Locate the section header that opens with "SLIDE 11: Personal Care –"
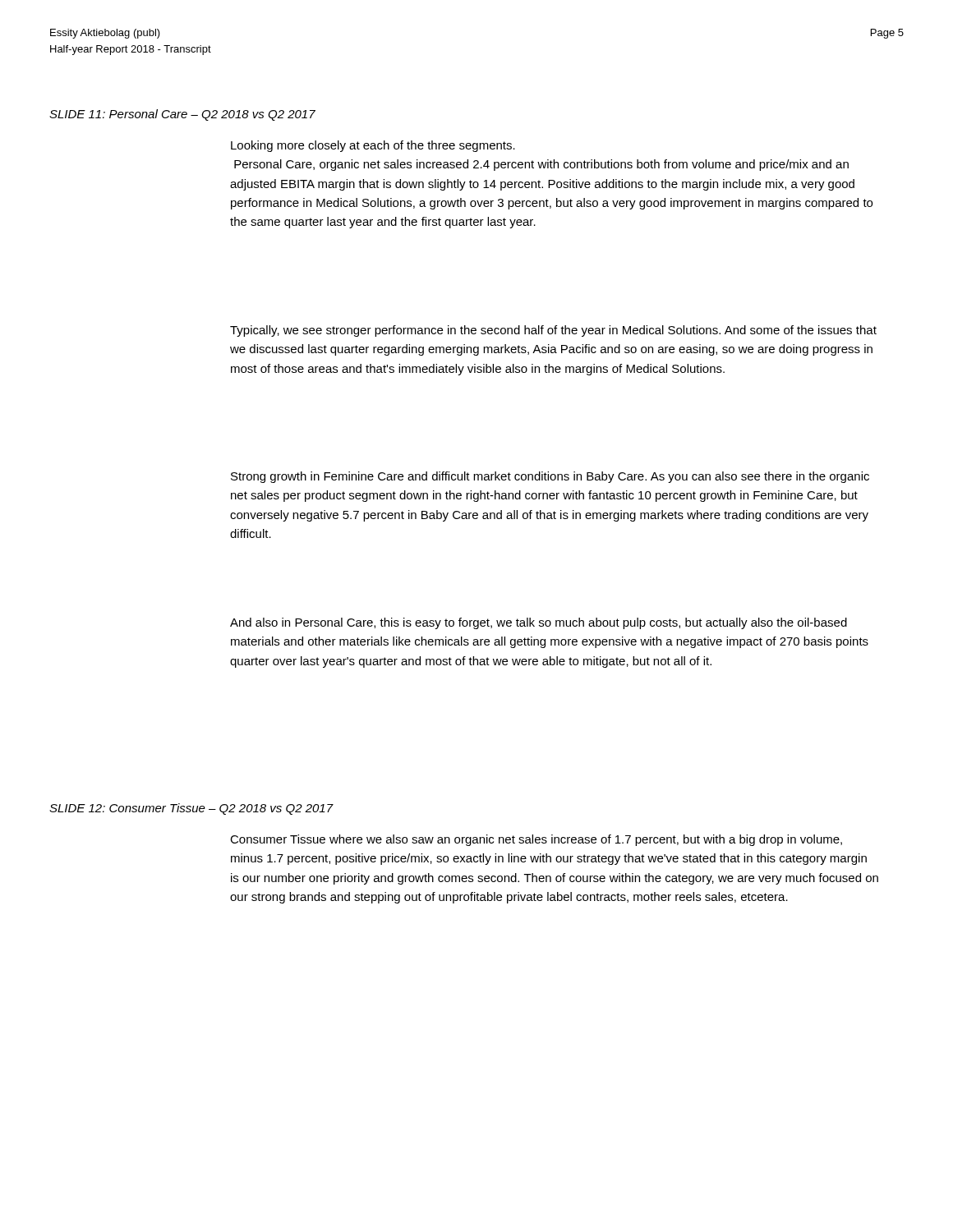This screenshot has height=1232, width=953. (x=182, y=114)
